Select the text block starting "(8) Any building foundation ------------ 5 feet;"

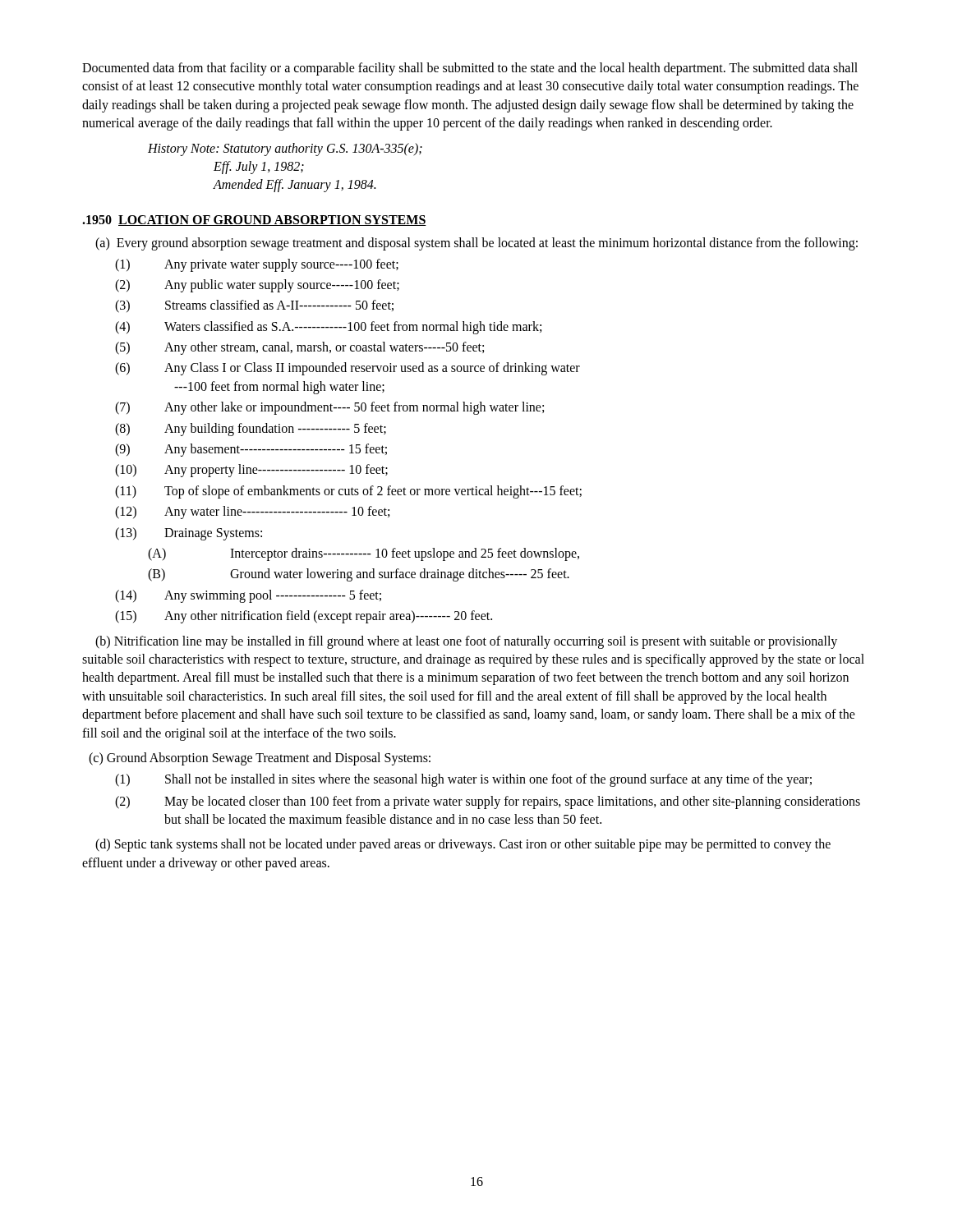pos(251,430)
